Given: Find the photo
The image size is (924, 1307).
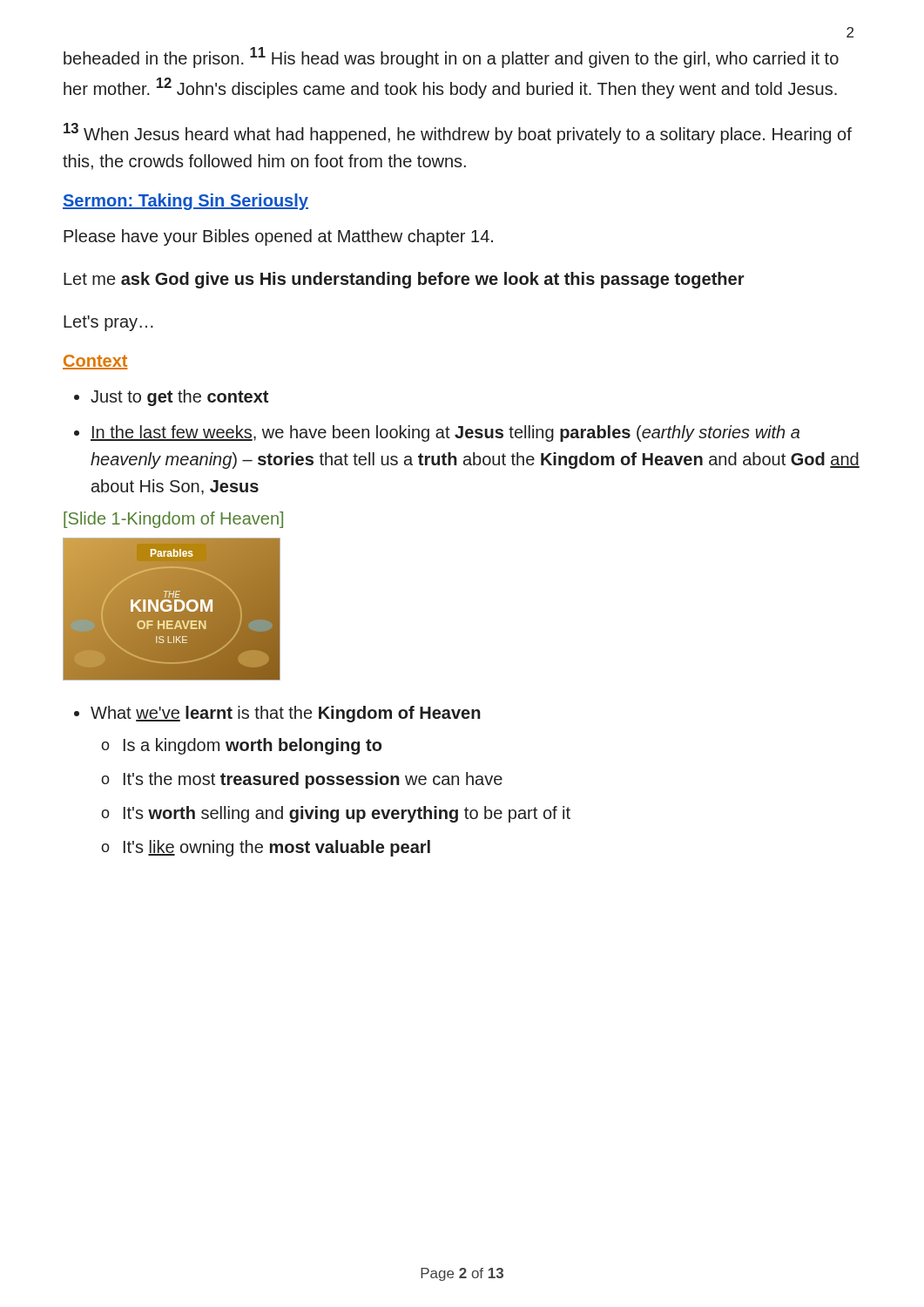Looking at the screenshot, I should click(x=462, y=609).
